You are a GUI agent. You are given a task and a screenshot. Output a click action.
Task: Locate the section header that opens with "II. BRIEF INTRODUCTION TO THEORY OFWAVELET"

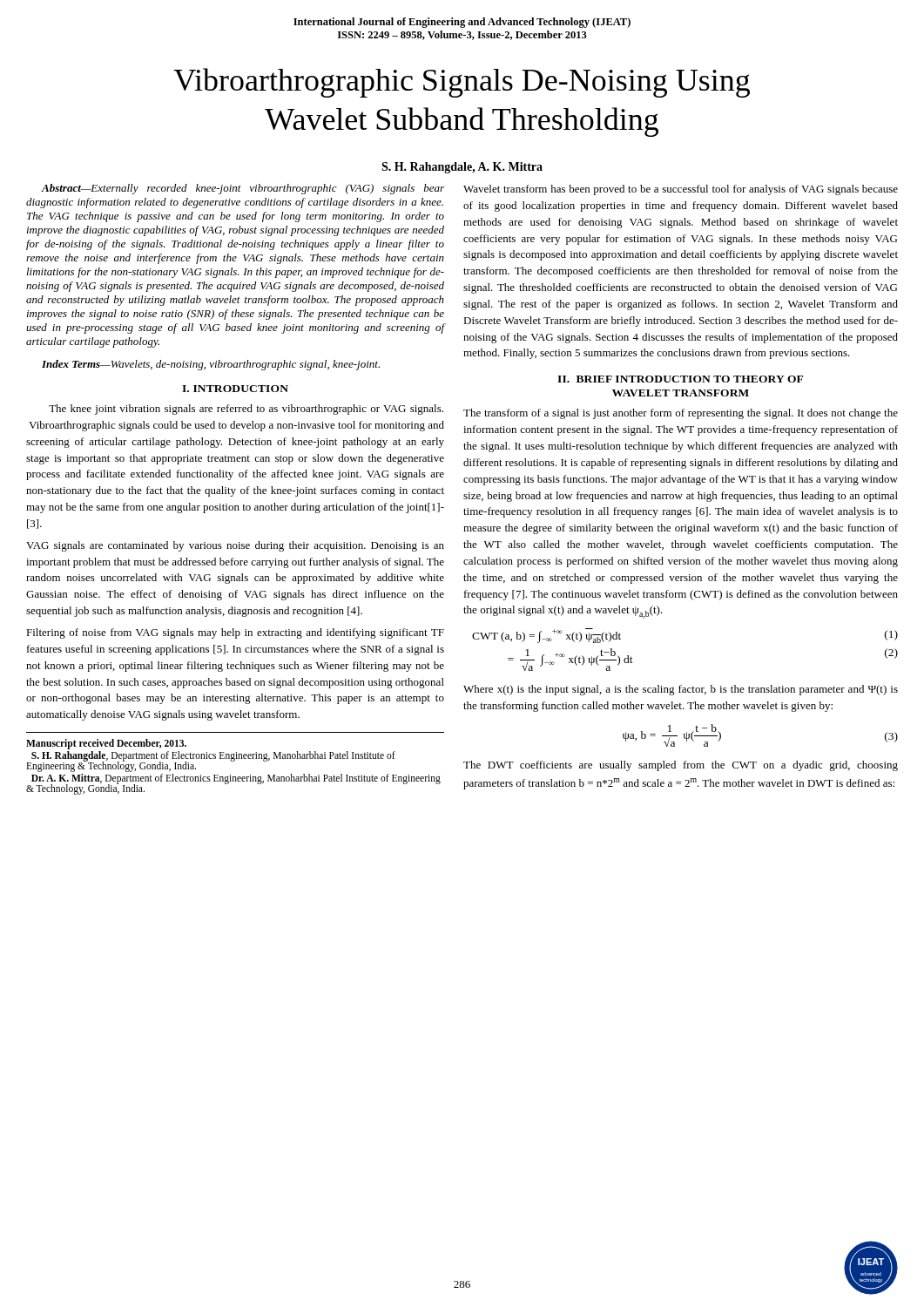[681, 386]
